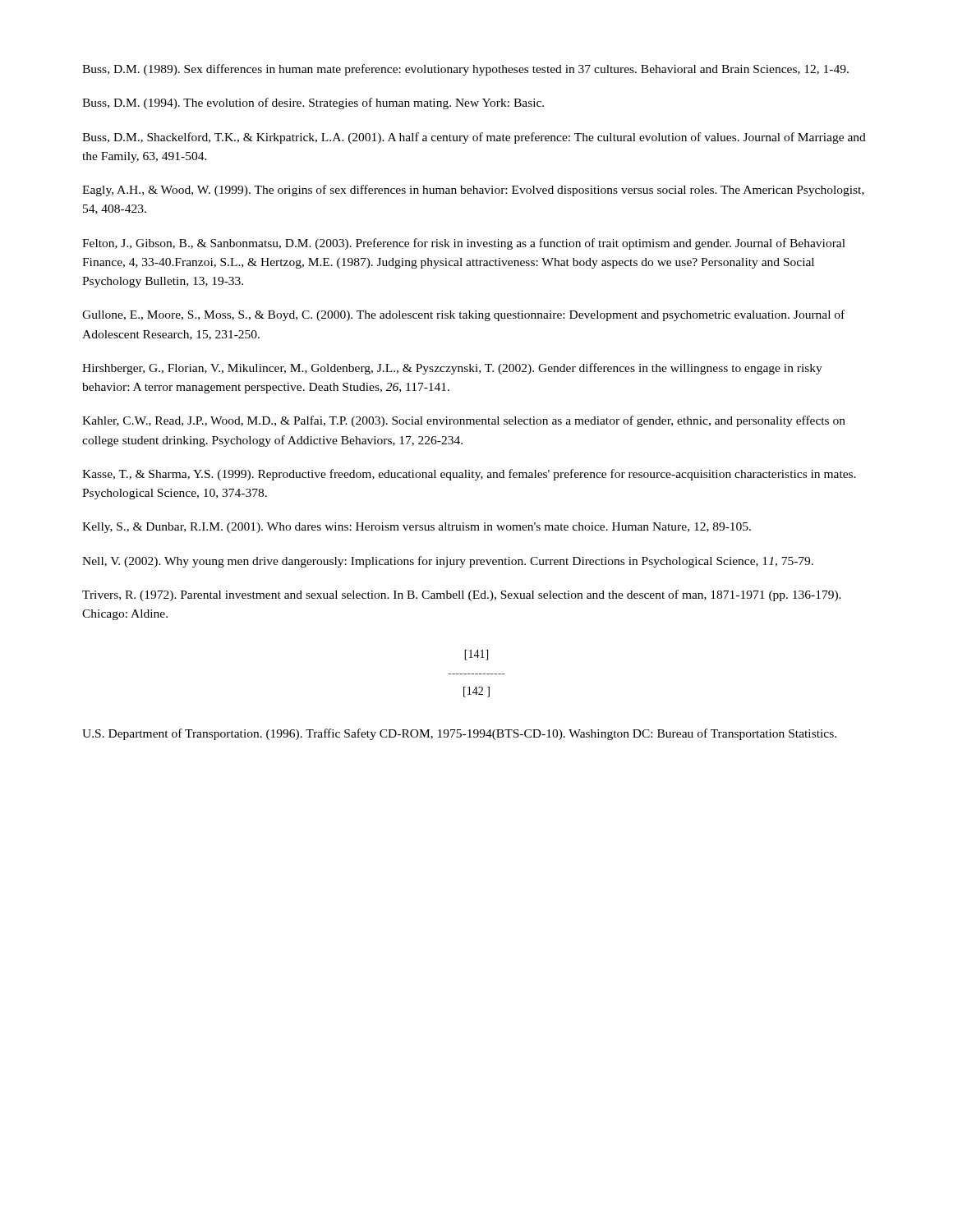This screenshot has width=953, height=1232.
Task: Click the passage that begins "Kelly, S., & Dunbar, R.I.M. (2001)."
Action: click(417, 526)
